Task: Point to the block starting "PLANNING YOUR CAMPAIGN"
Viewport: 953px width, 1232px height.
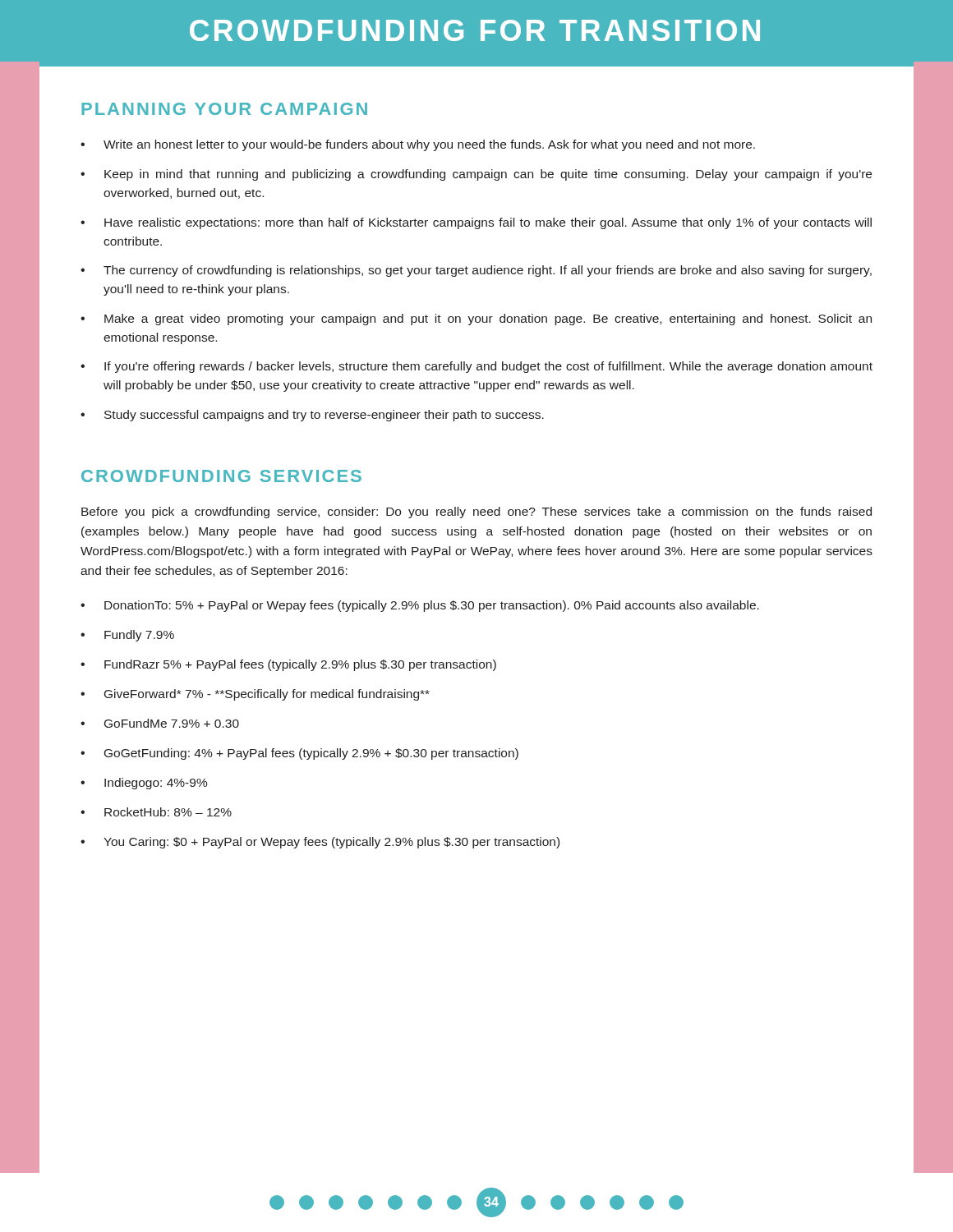Action: tap(225, 109)
